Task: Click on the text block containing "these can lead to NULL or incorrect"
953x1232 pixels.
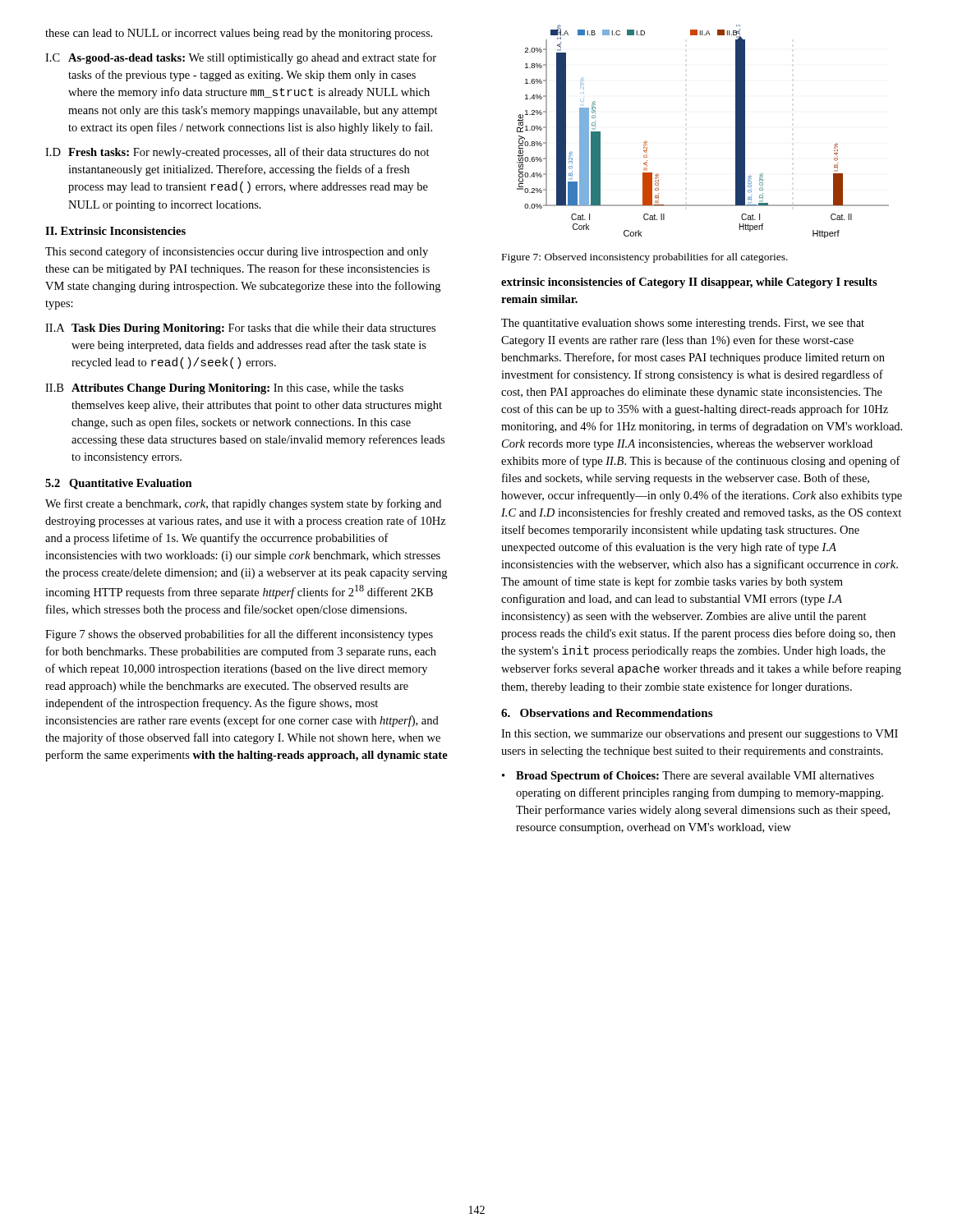Action: pos(239,33)
